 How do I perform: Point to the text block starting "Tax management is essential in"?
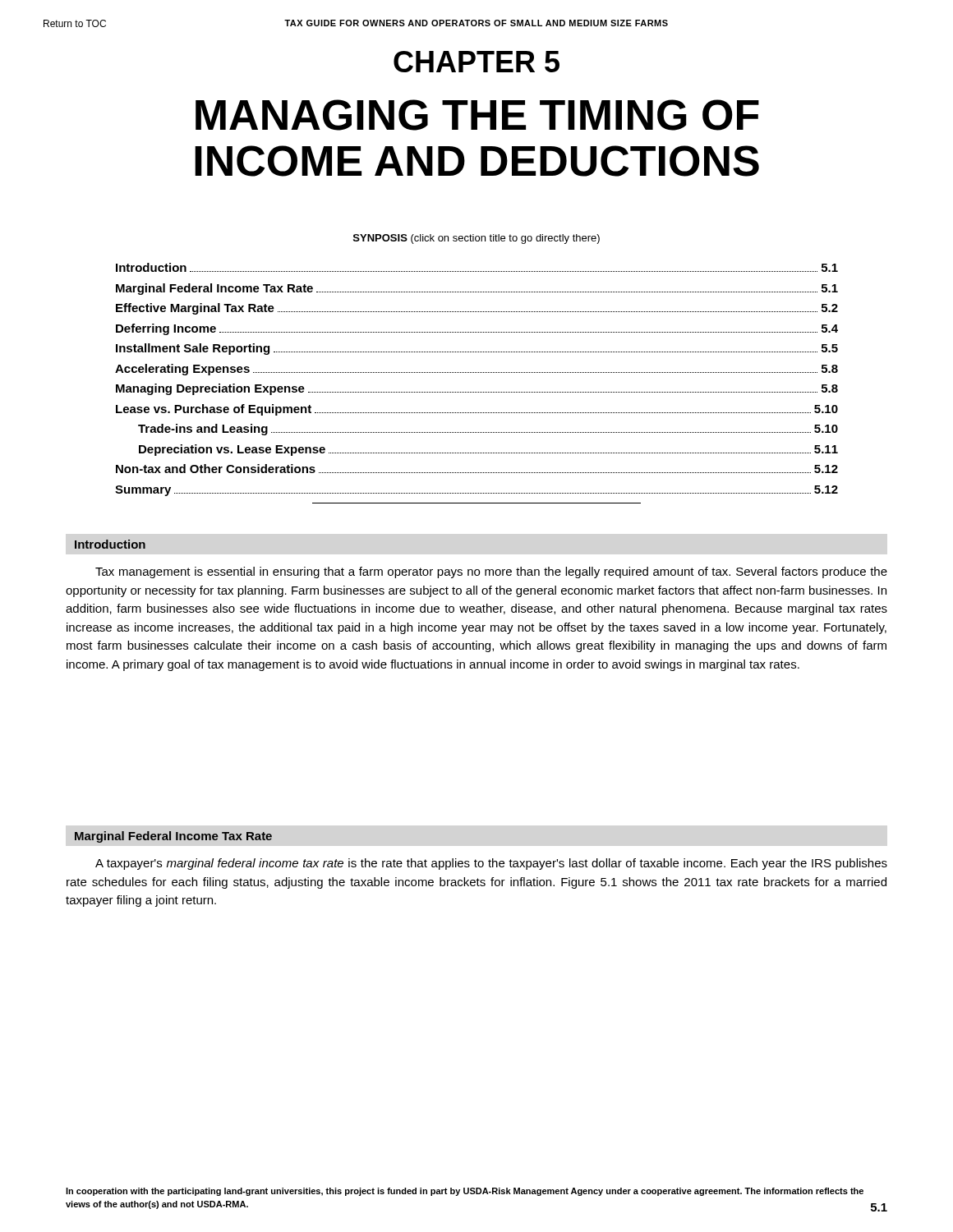point(476,617)
